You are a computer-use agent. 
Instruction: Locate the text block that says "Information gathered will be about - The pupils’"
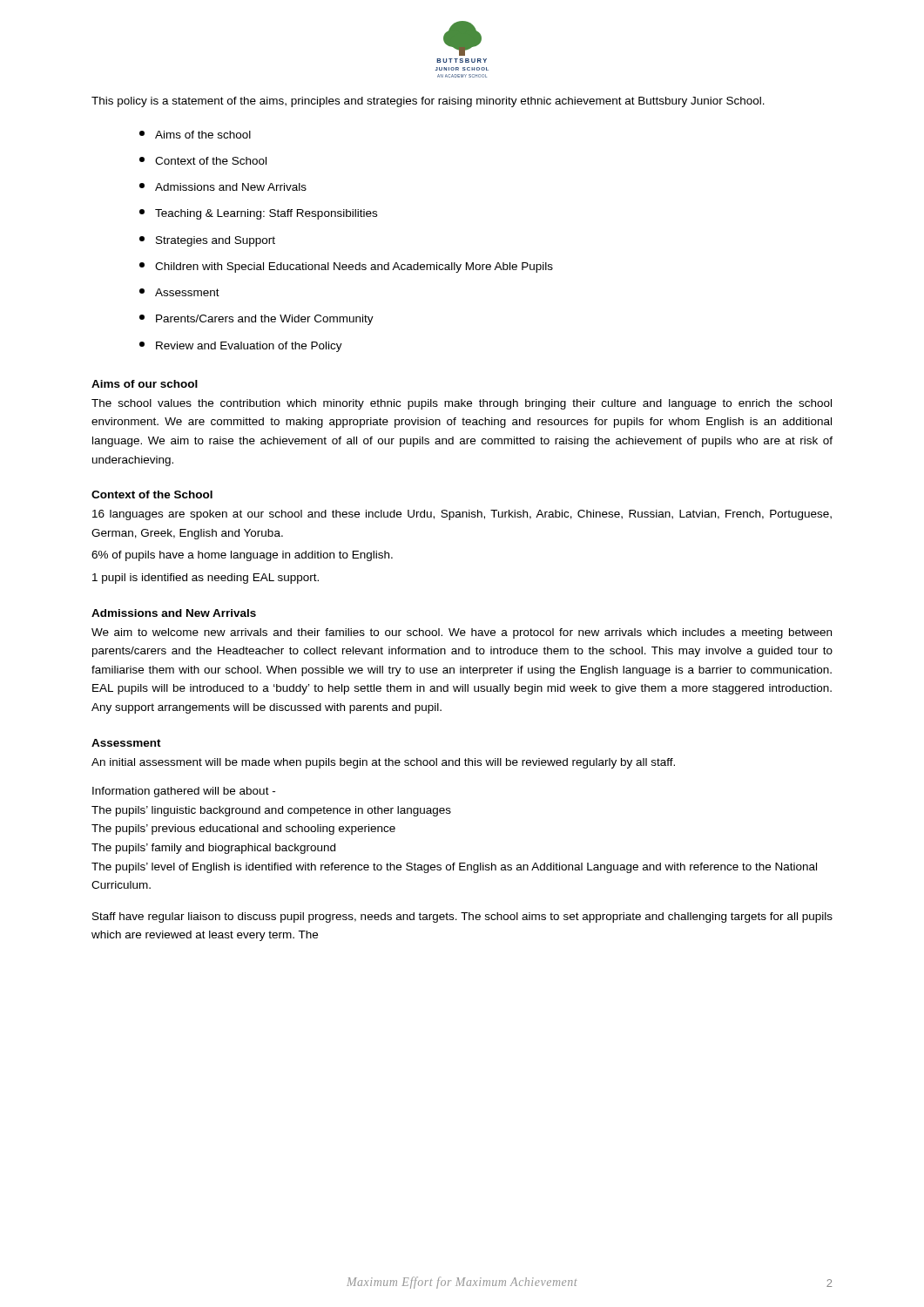coord(184,792)
